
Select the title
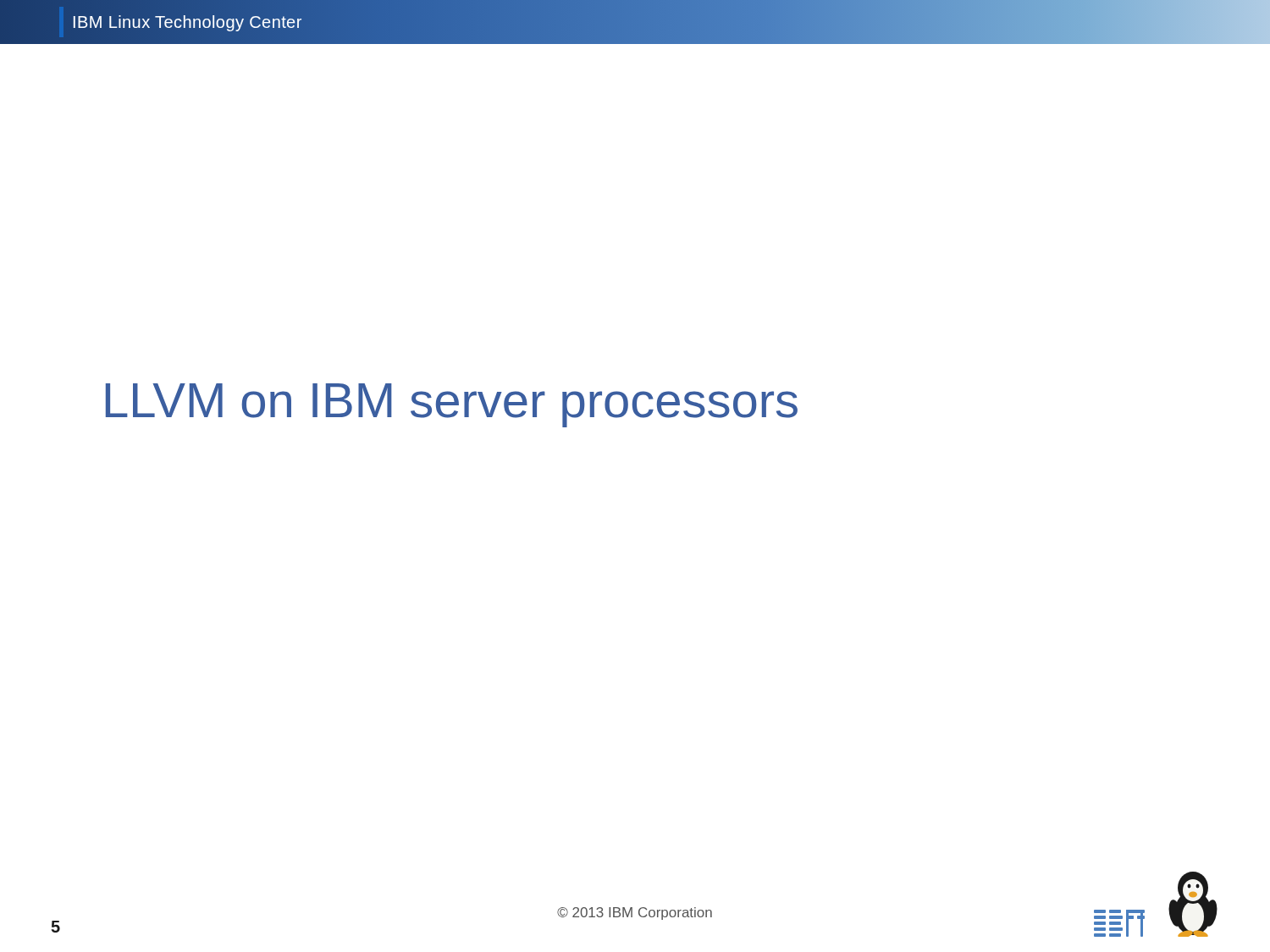[450, 400]
